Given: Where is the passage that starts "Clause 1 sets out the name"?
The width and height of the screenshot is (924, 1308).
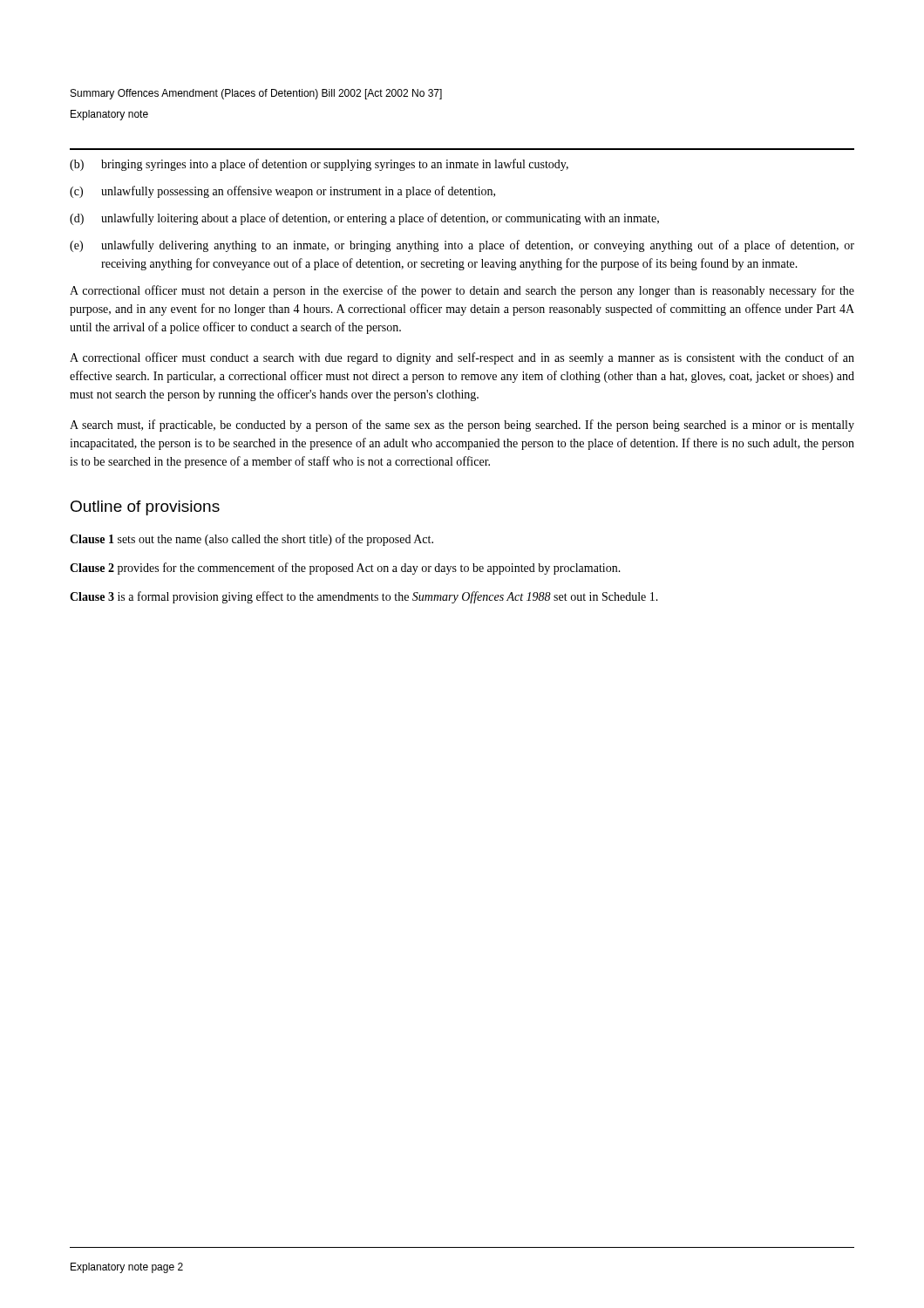Looking at the screenshot, I should 252,539.
